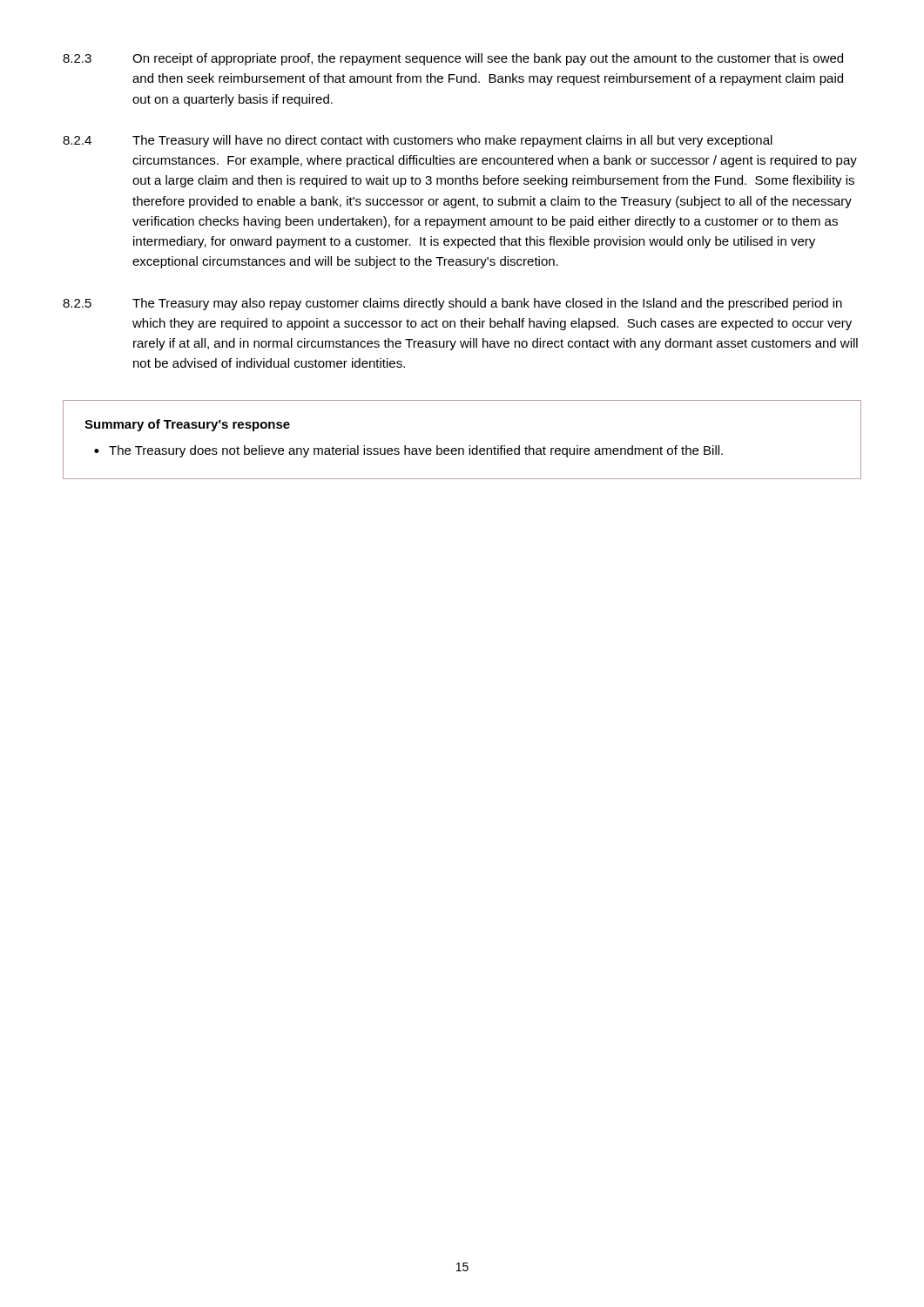Click the passage that begins "• The Treasury does not believe any"
The image size is (924, 1307).
[404, 451]
